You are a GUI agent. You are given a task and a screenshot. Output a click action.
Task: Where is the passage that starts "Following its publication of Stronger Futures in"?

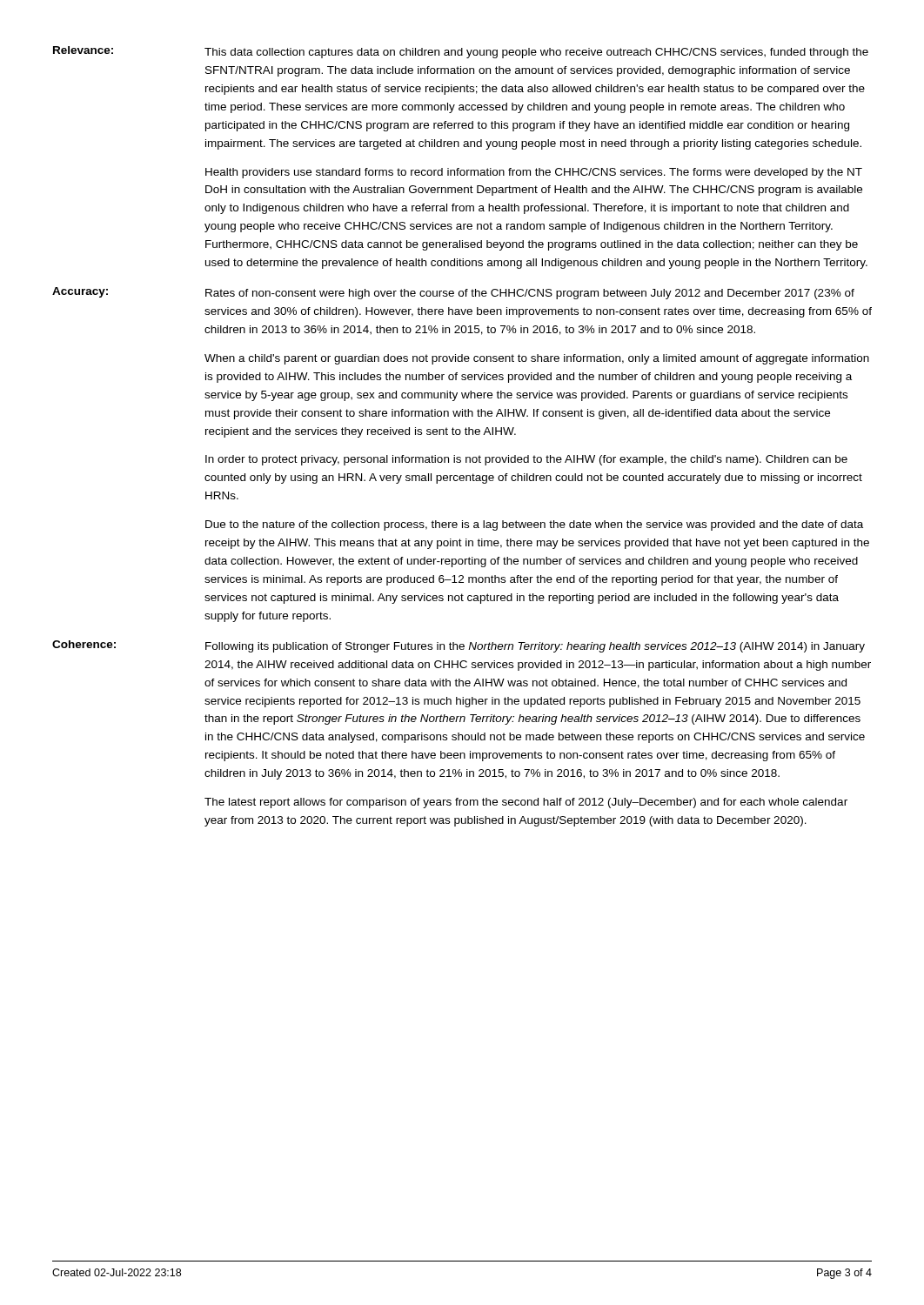[x=538, y=734]
